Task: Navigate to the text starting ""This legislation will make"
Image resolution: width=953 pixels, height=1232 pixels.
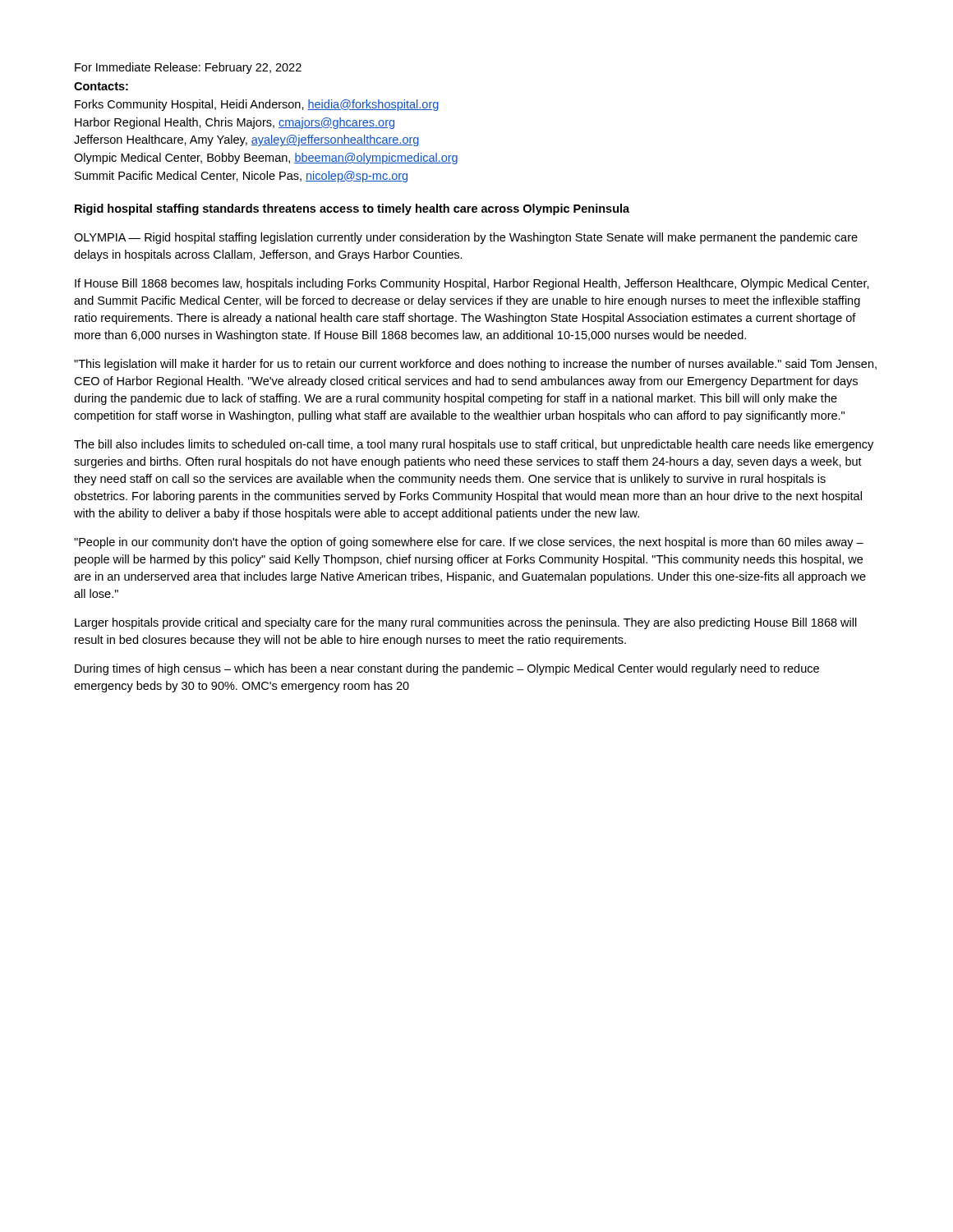Action: 476,389
